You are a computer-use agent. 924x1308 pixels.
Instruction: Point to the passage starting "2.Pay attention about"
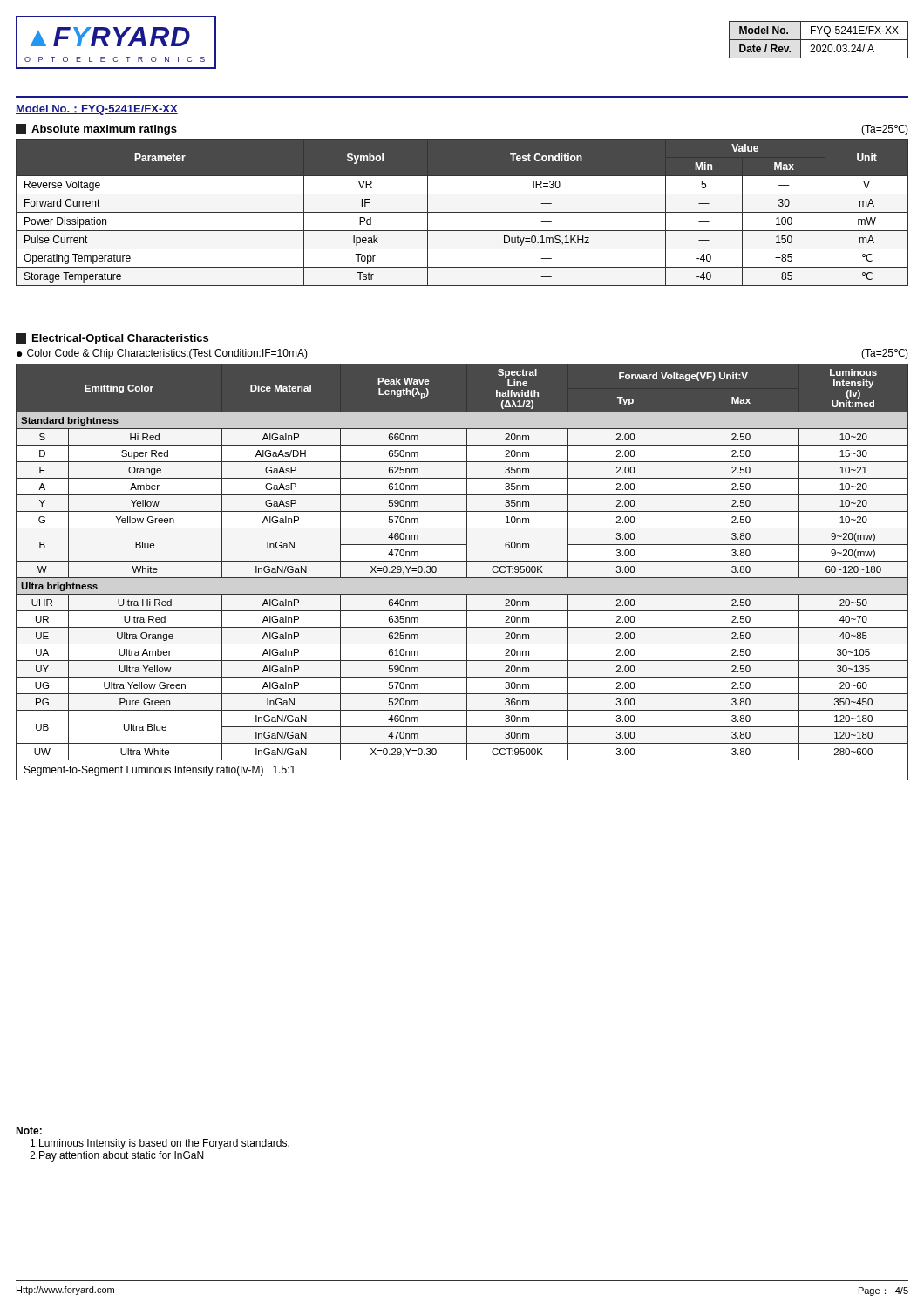[x=117, y=1155]
